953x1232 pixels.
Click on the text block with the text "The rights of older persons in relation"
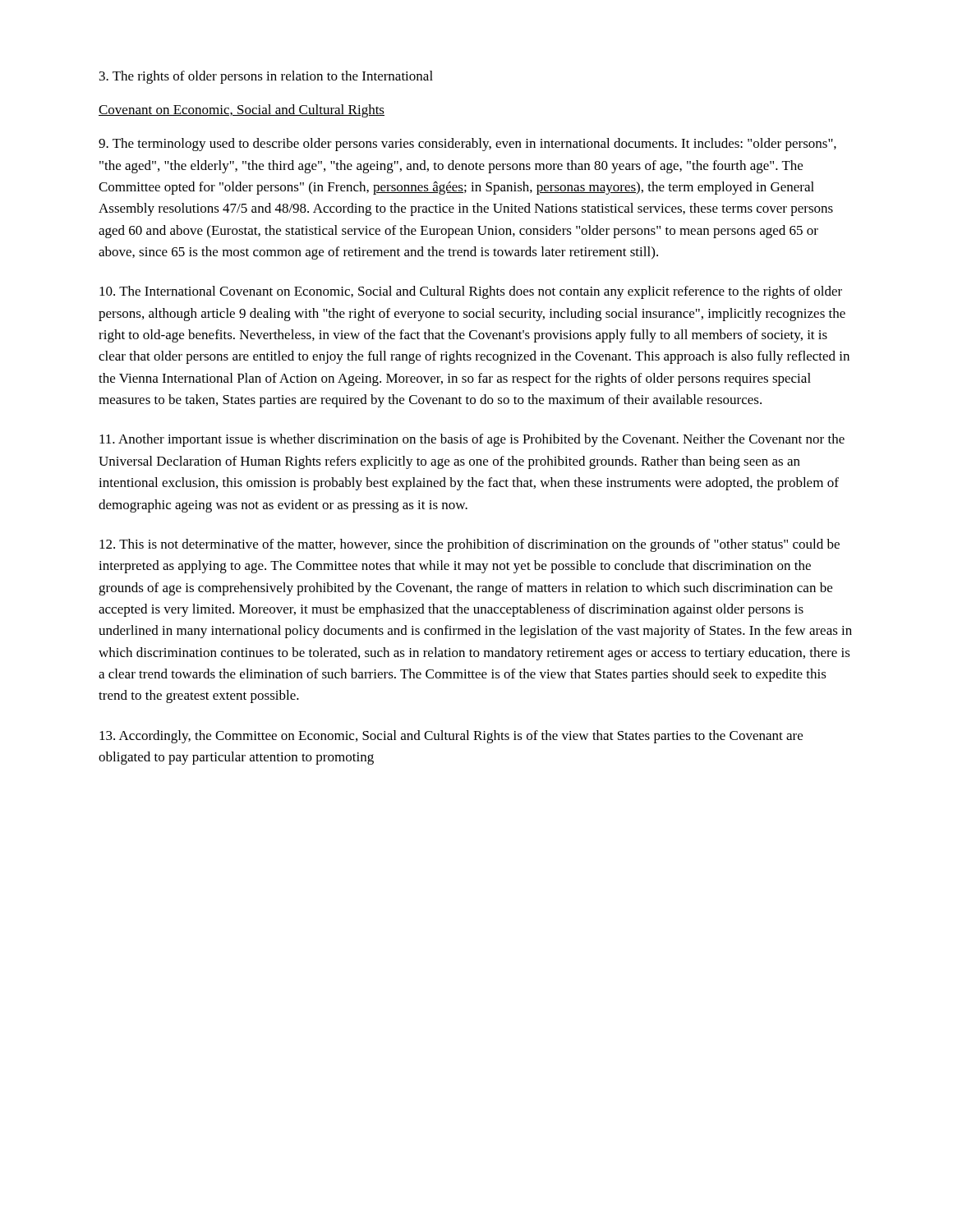click(x=266, y=76)
